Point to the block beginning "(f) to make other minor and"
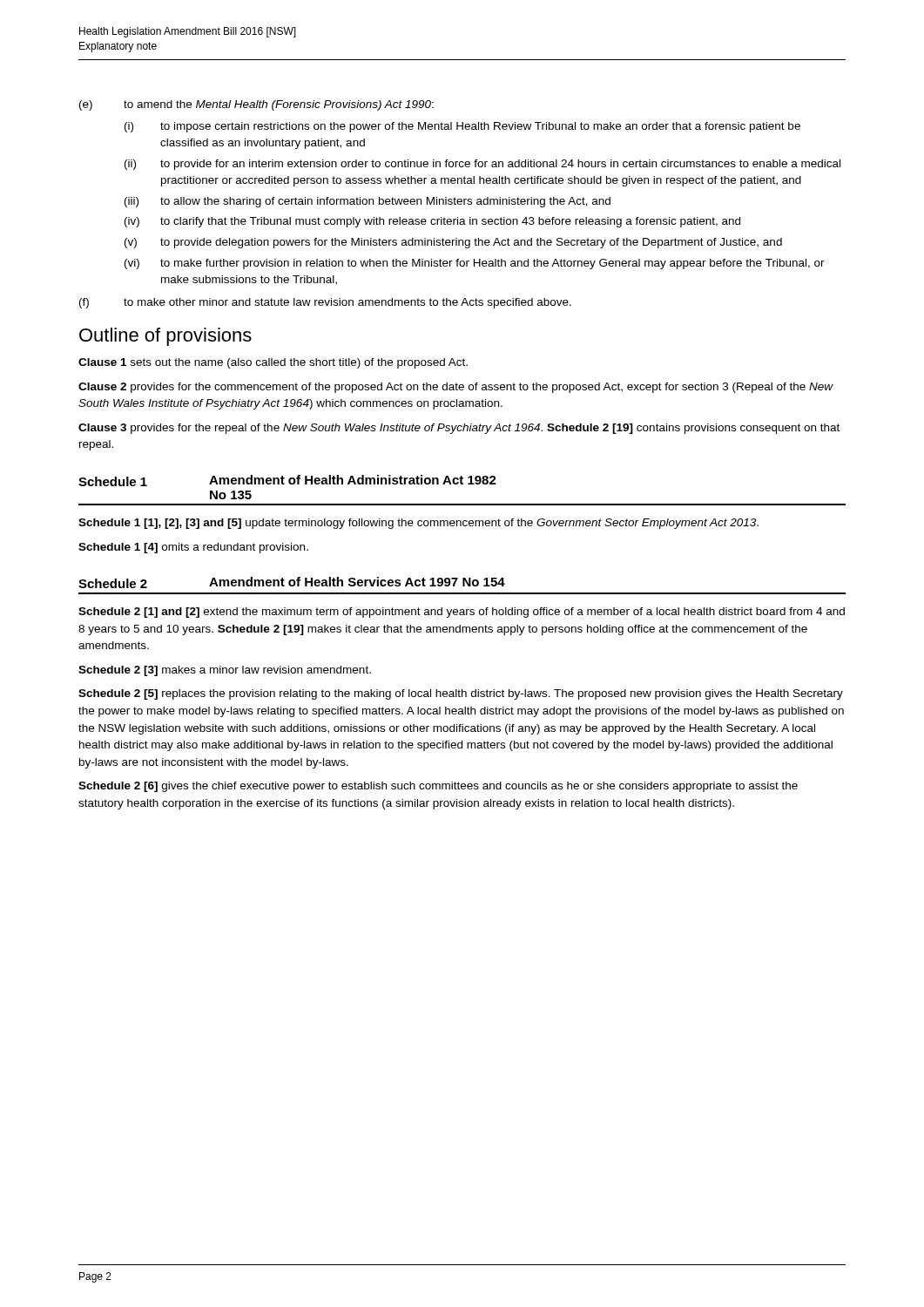Viewport: 924px width, 1307px height. click(x=462, y=302)
